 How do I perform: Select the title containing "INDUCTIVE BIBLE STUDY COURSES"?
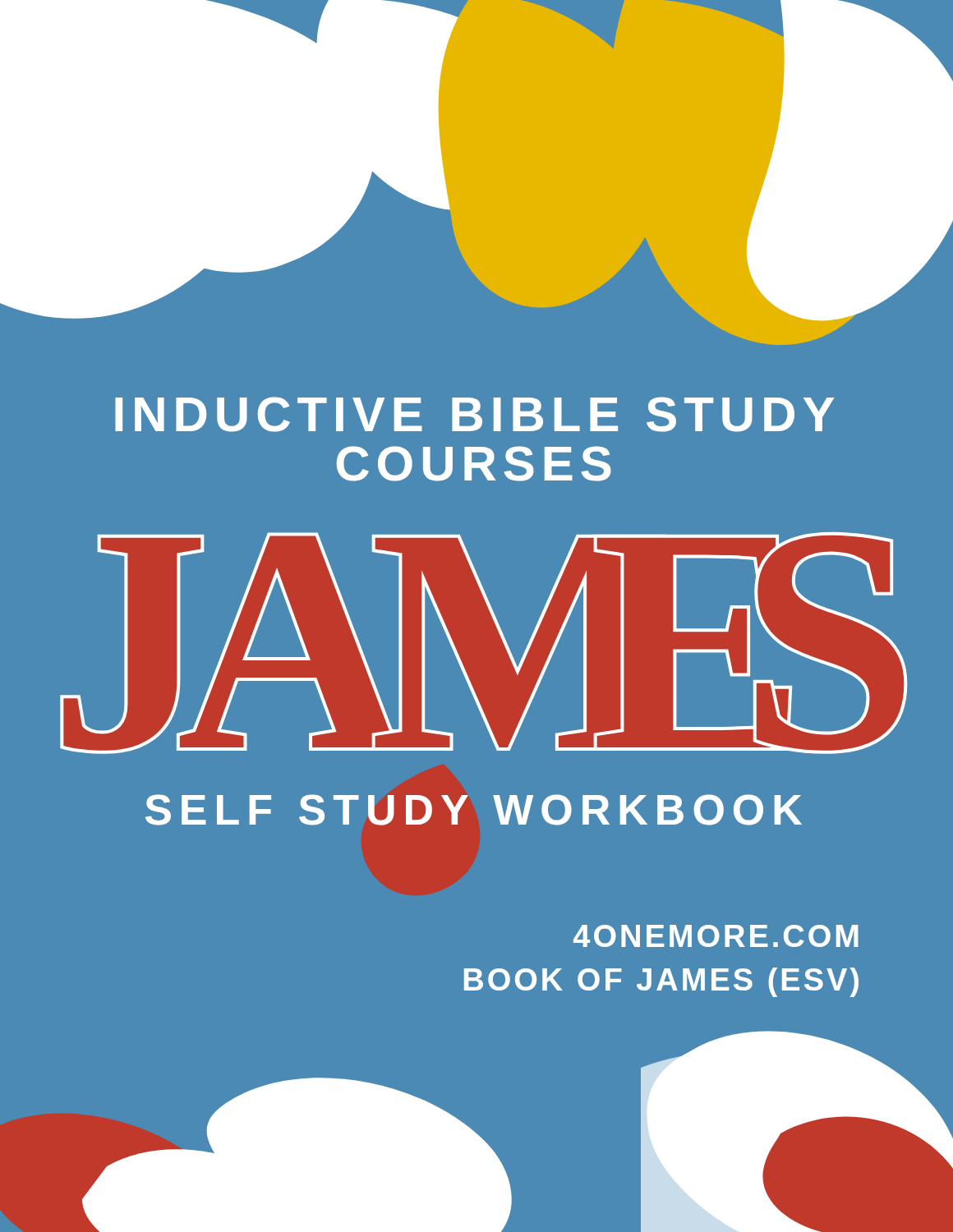[476, 439]
